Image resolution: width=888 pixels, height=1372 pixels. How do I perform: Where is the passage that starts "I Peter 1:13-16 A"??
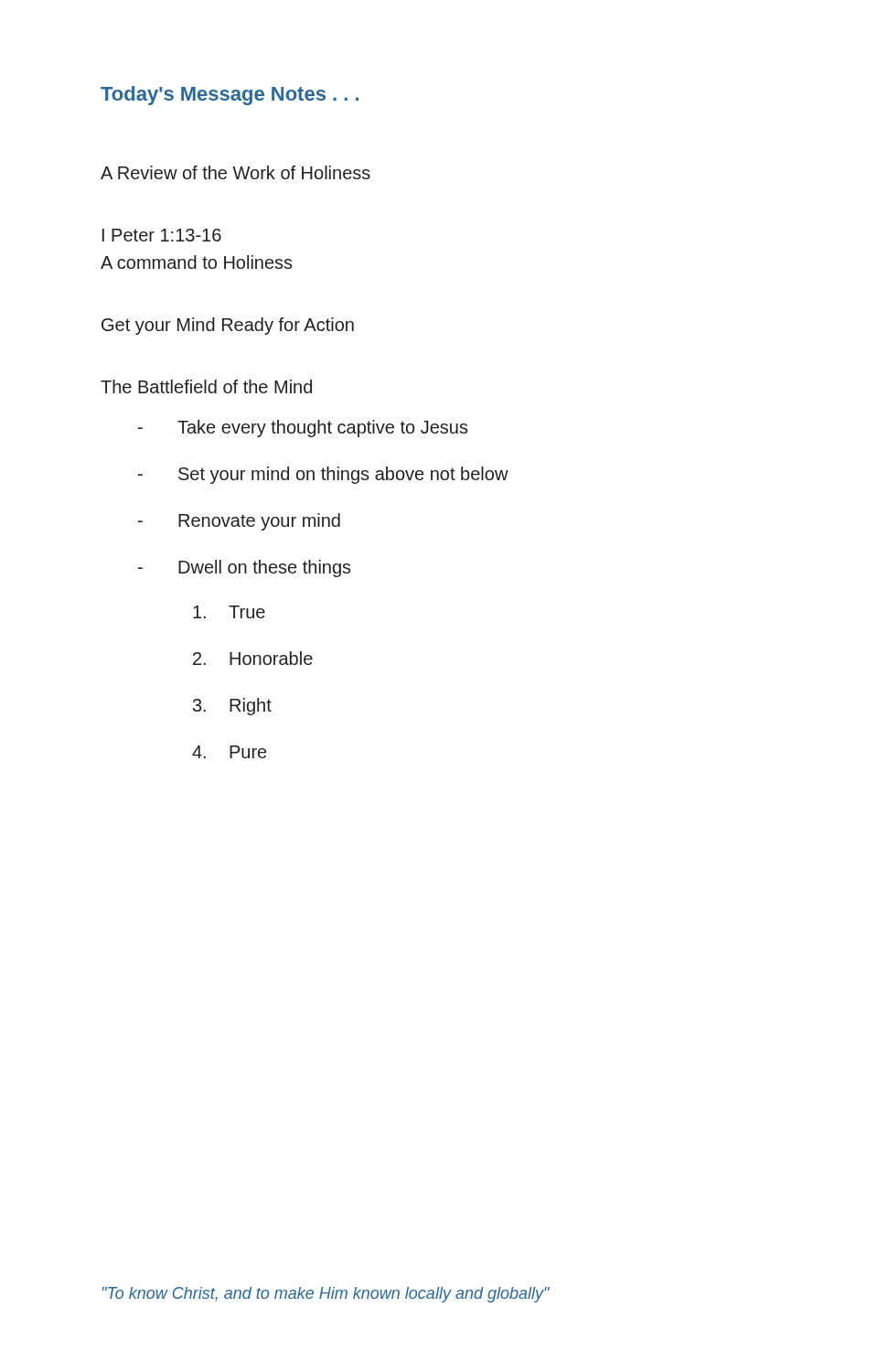(x=197, y=249)
